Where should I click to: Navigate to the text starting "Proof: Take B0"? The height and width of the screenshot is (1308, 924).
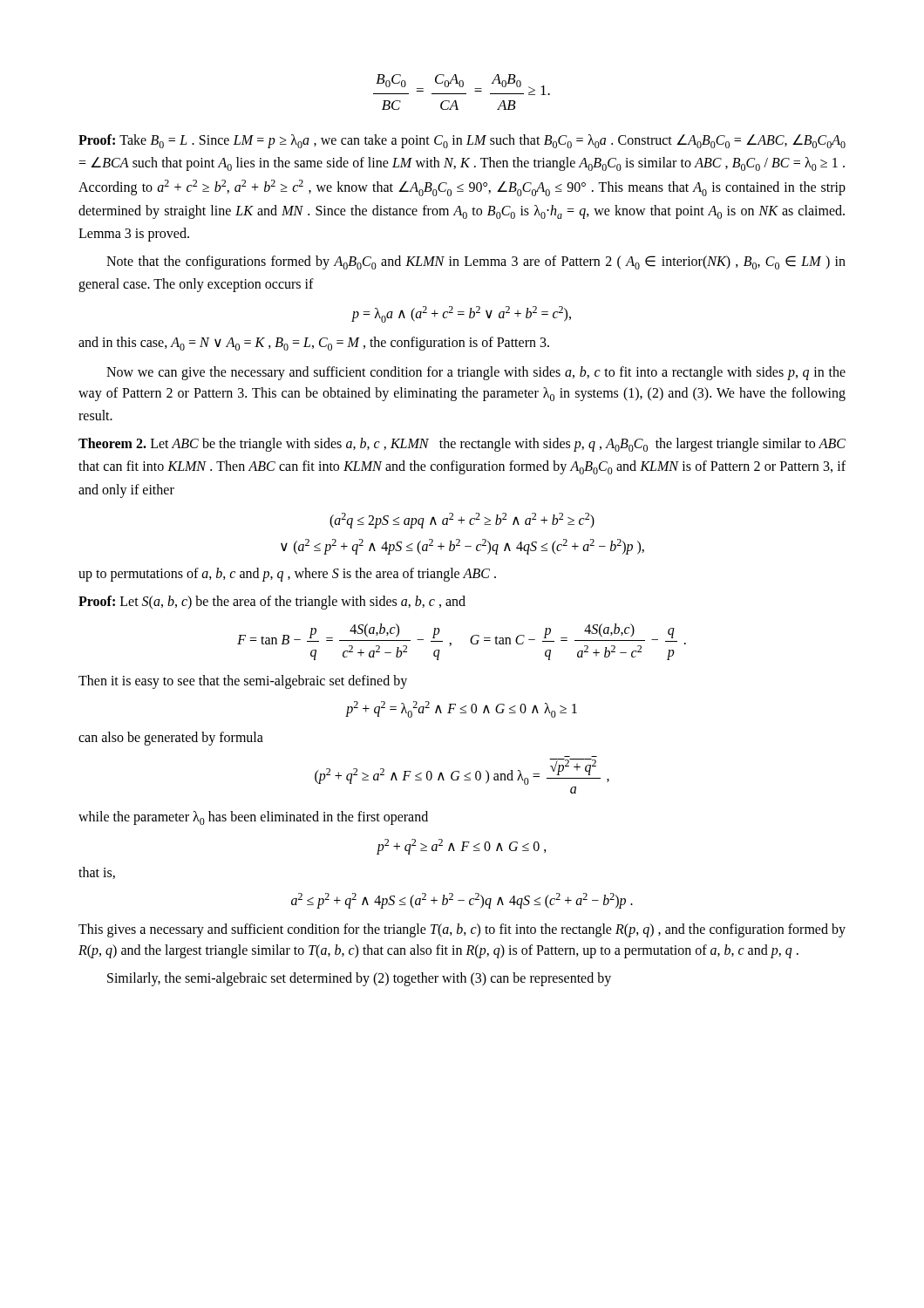click(x=462, y=187)
